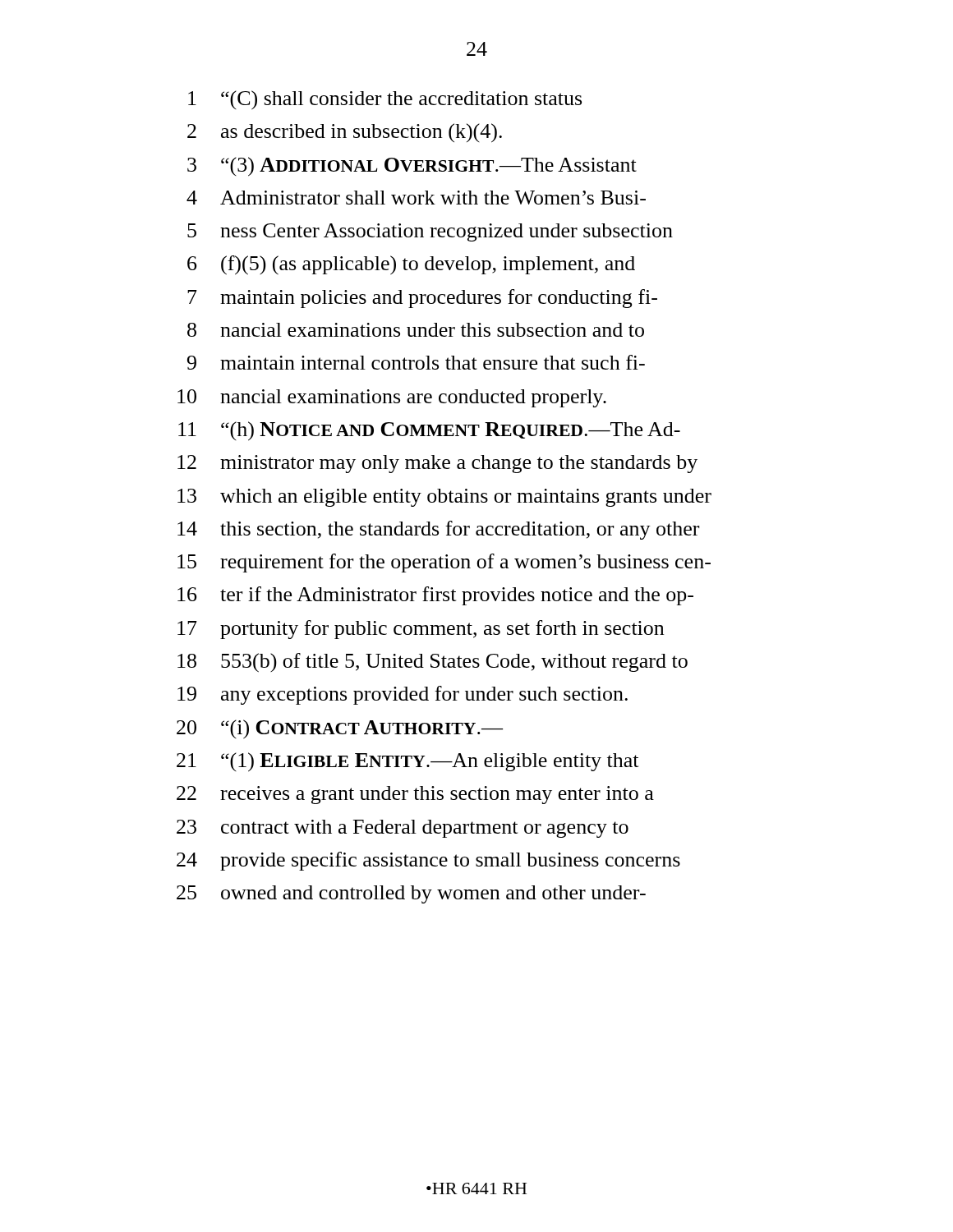Find the list item with the text "4 Administrator shall work"

(501, 198)
